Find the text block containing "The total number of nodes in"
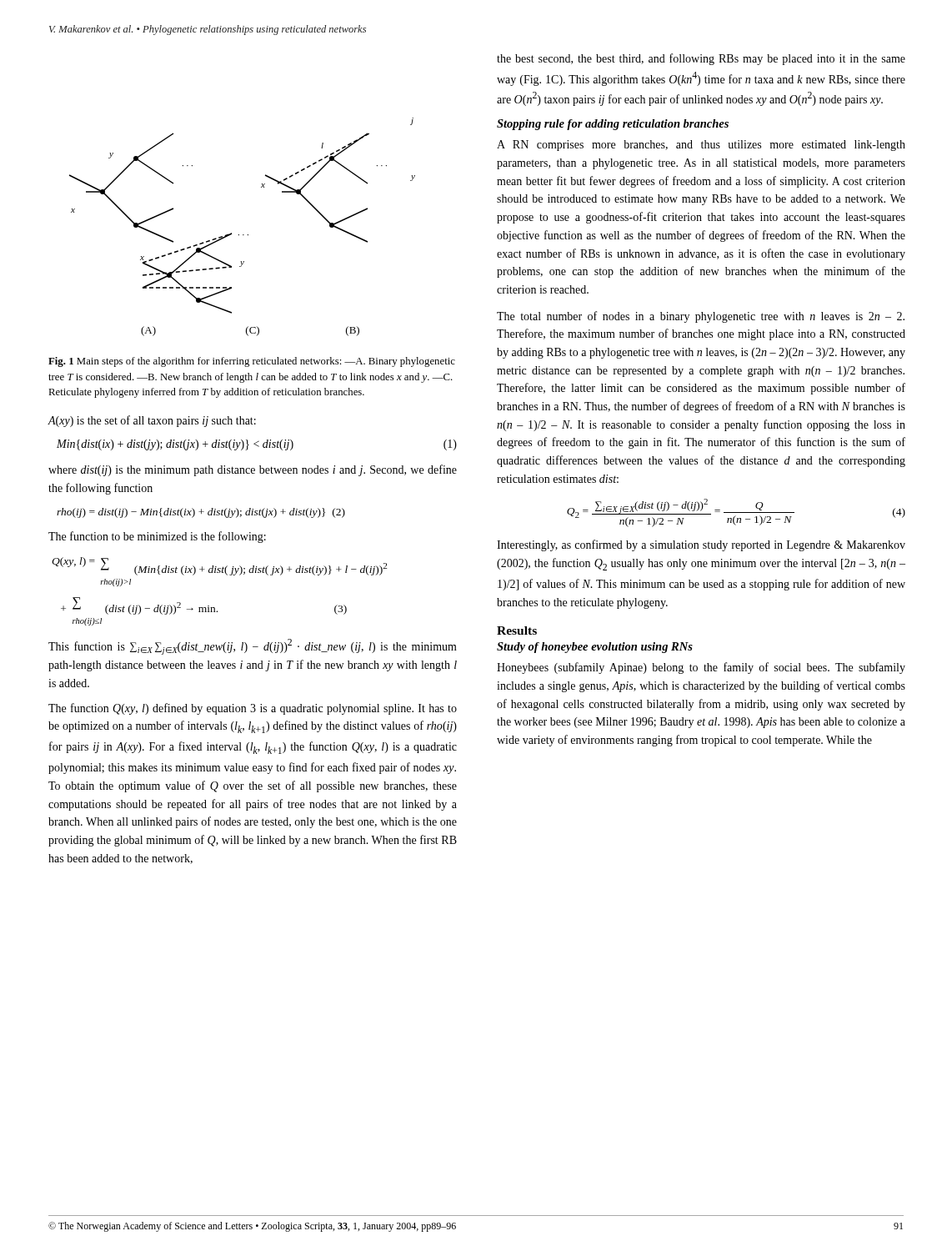Image resolution: width=952 pixels, height=1251 pixels. [701, 398]
